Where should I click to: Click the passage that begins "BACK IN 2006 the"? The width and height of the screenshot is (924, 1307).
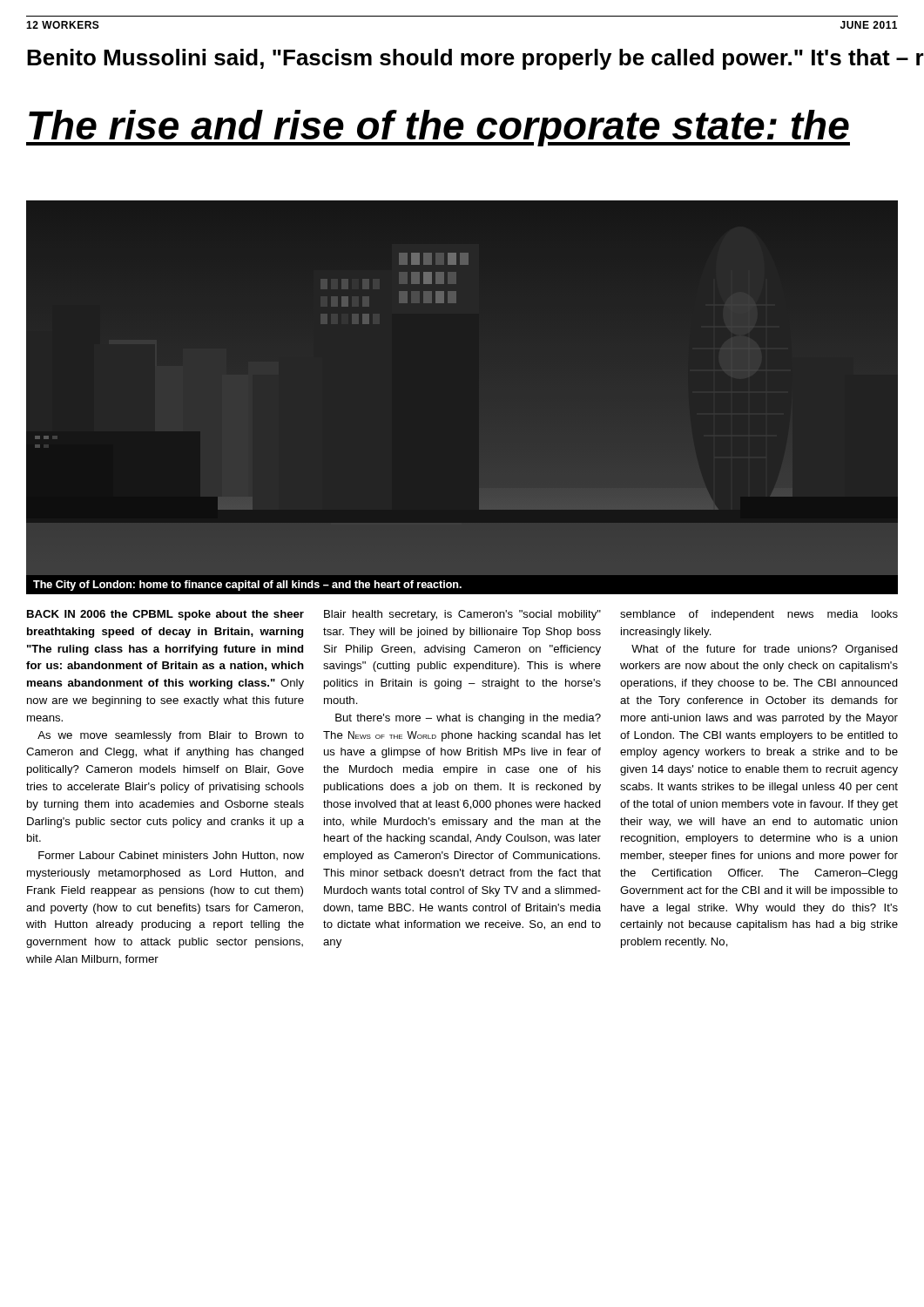click(x=165, y=787)
